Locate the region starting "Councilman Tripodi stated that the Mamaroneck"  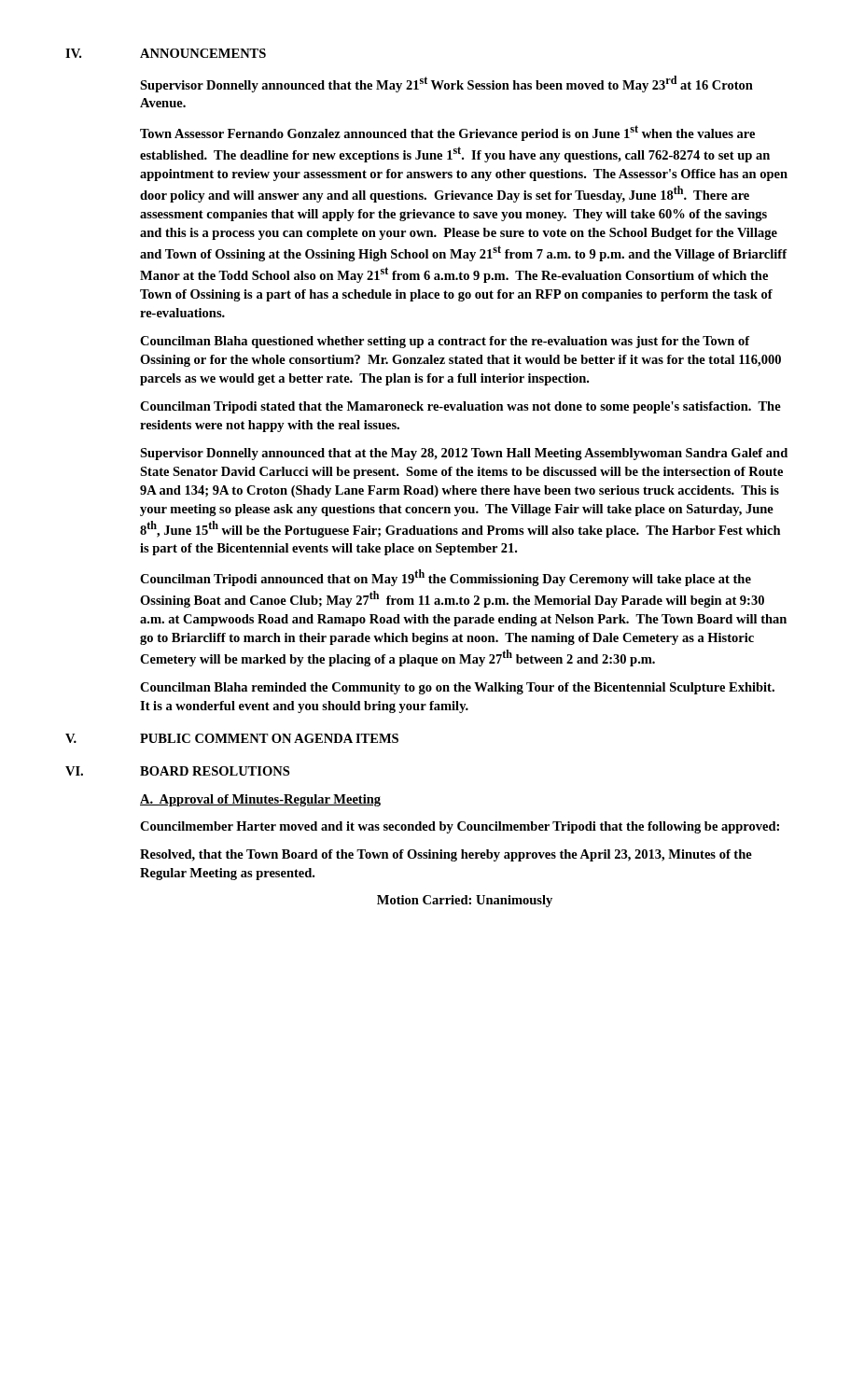coord(460,415)
